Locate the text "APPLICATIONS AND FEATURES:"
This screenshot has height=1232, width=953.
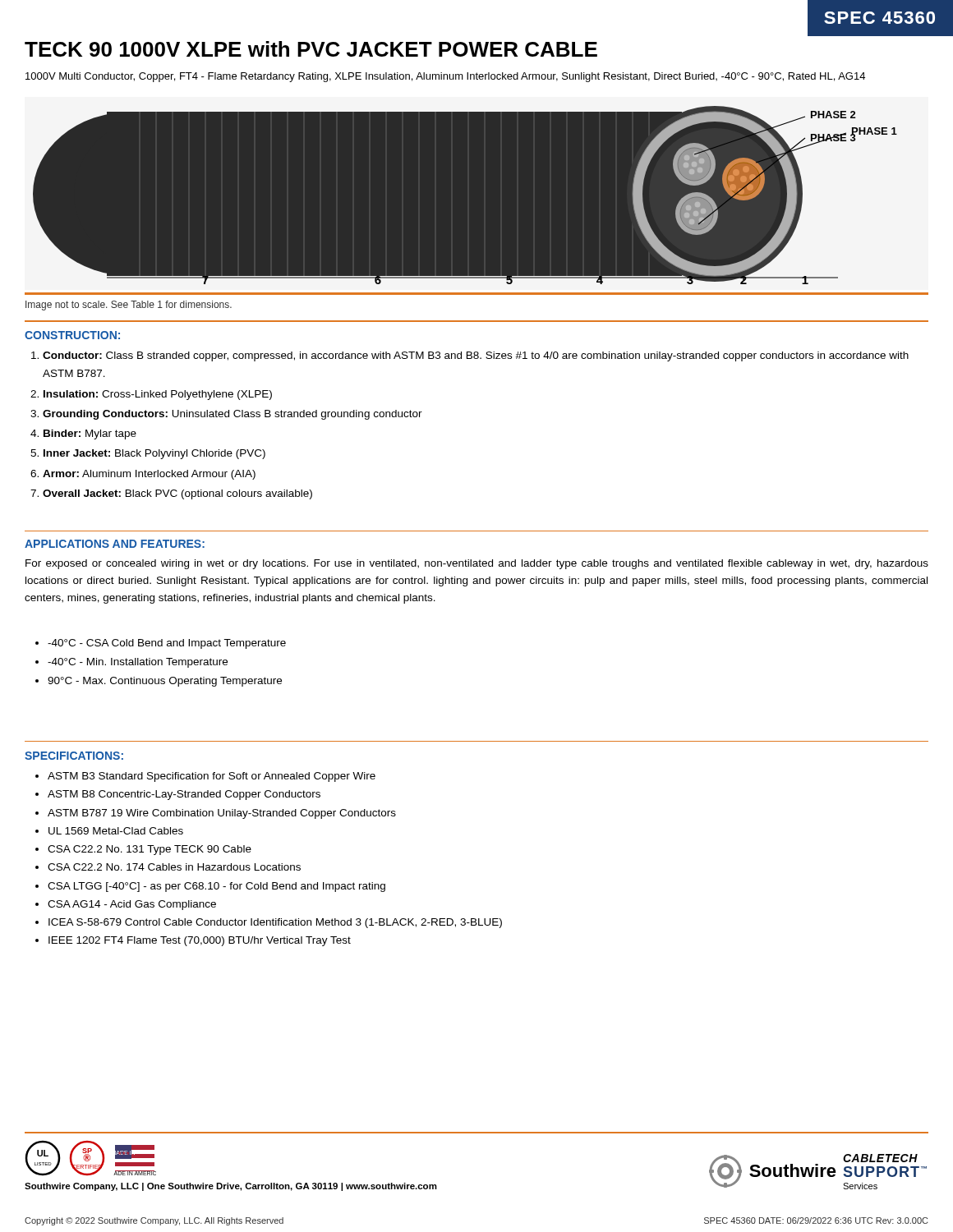[115, 544]
